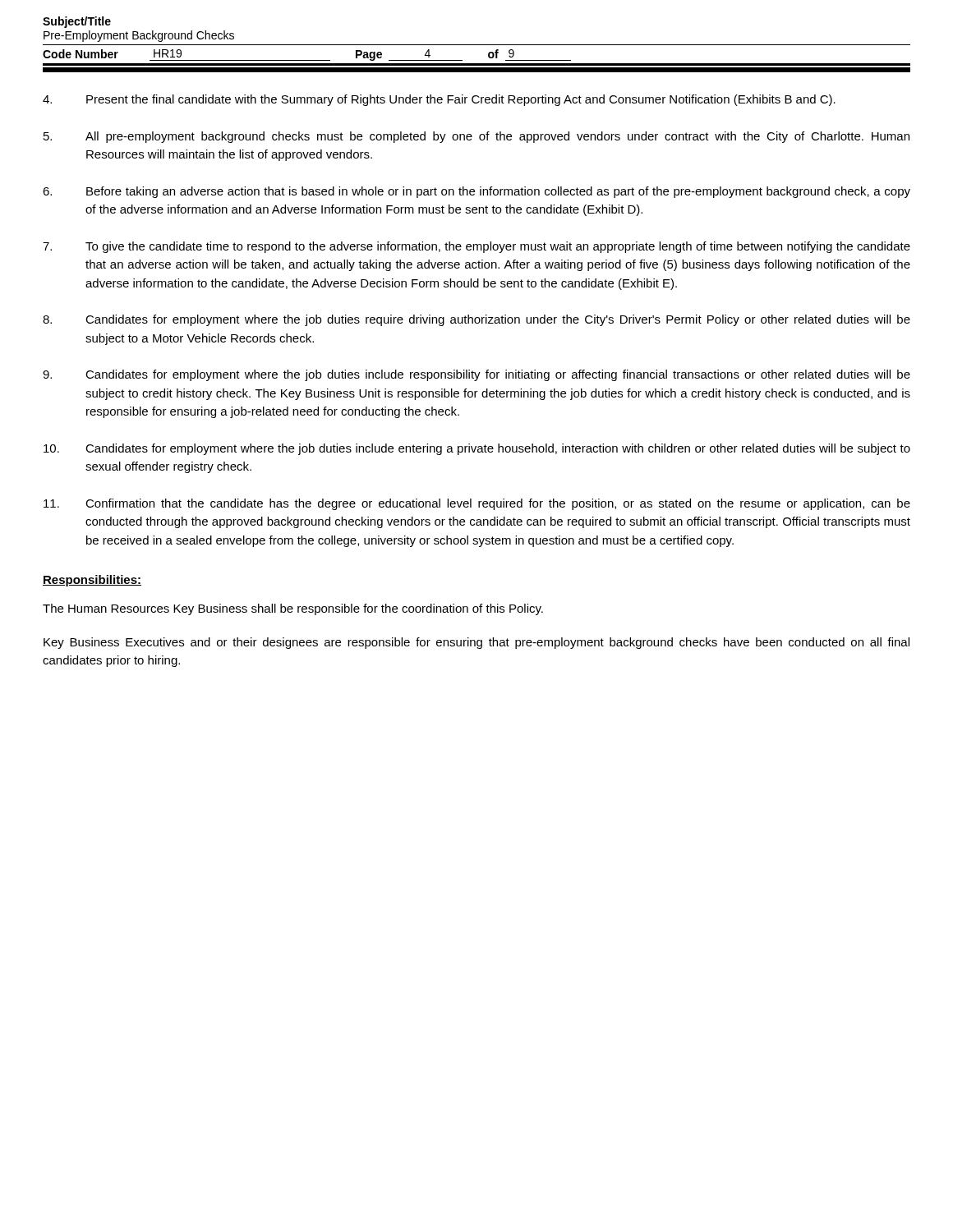Select the text block with the text "The Human Resources Key Business shall be"
The width and height of the screenshot is (953, 1232).
click(x=293, y=608)
